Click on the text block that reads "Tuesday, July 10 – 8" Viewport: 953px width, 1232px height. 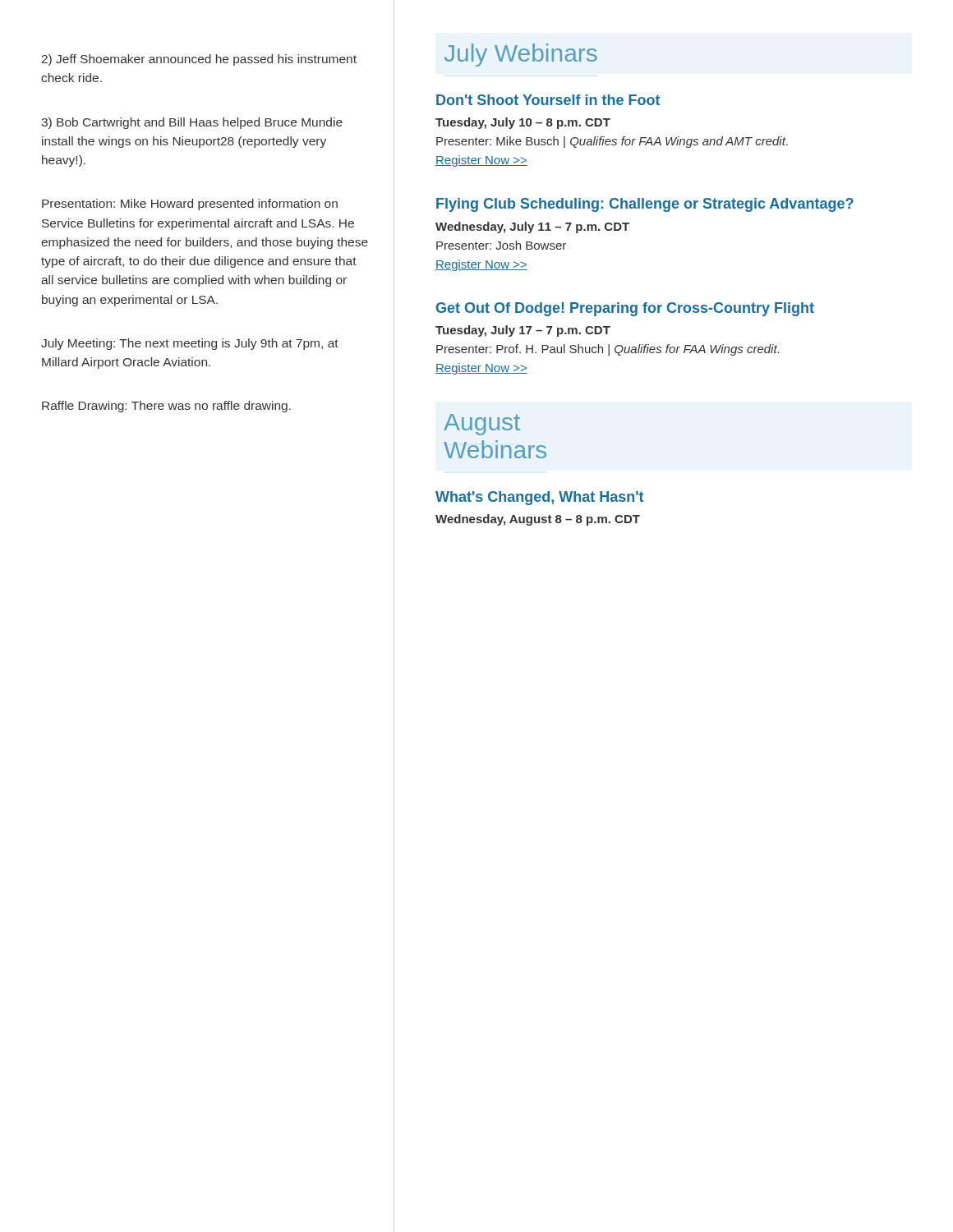click(x=674, y=141)
